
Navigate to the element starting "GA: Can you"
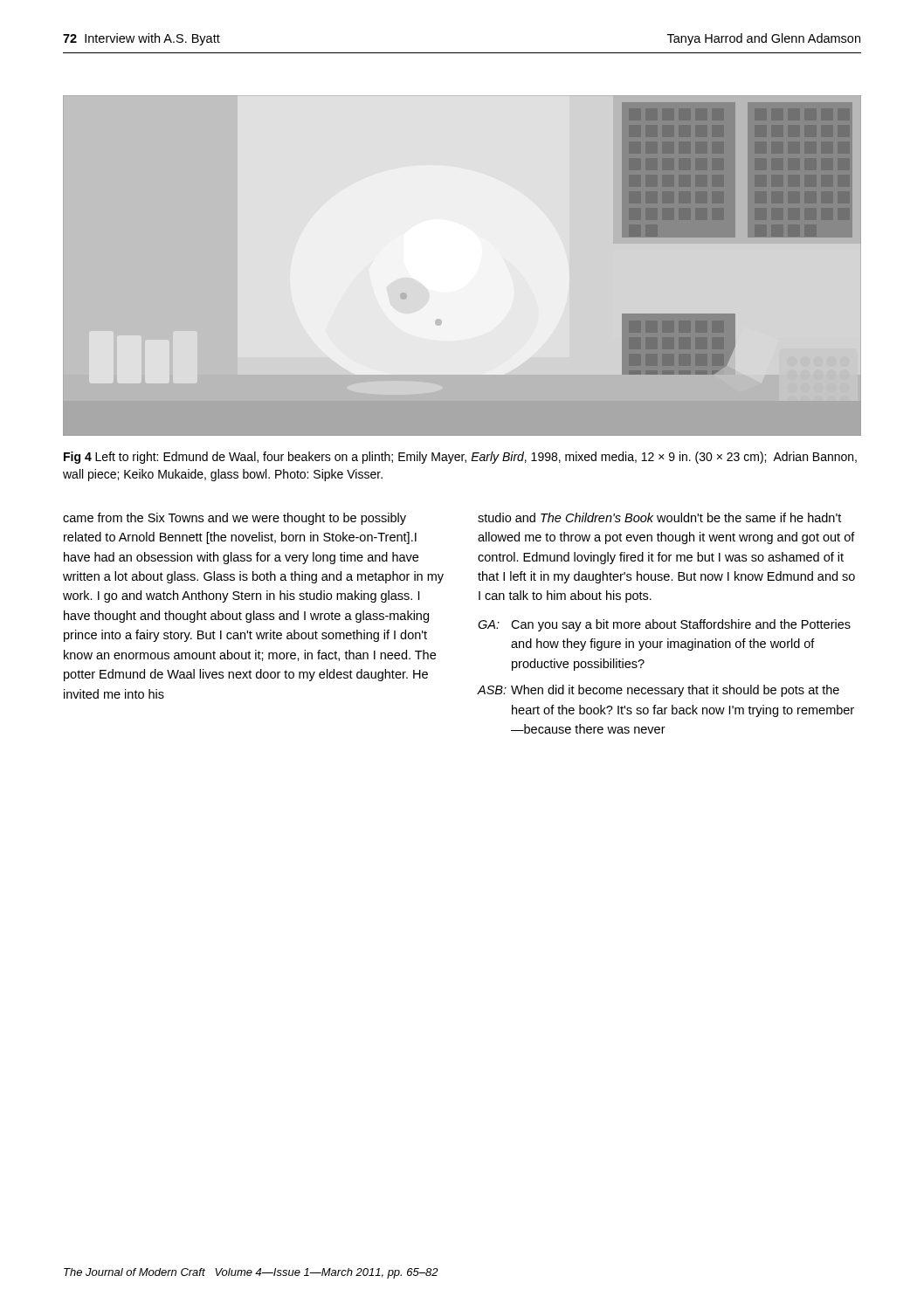pyautogui.click(x=669, y=644)
